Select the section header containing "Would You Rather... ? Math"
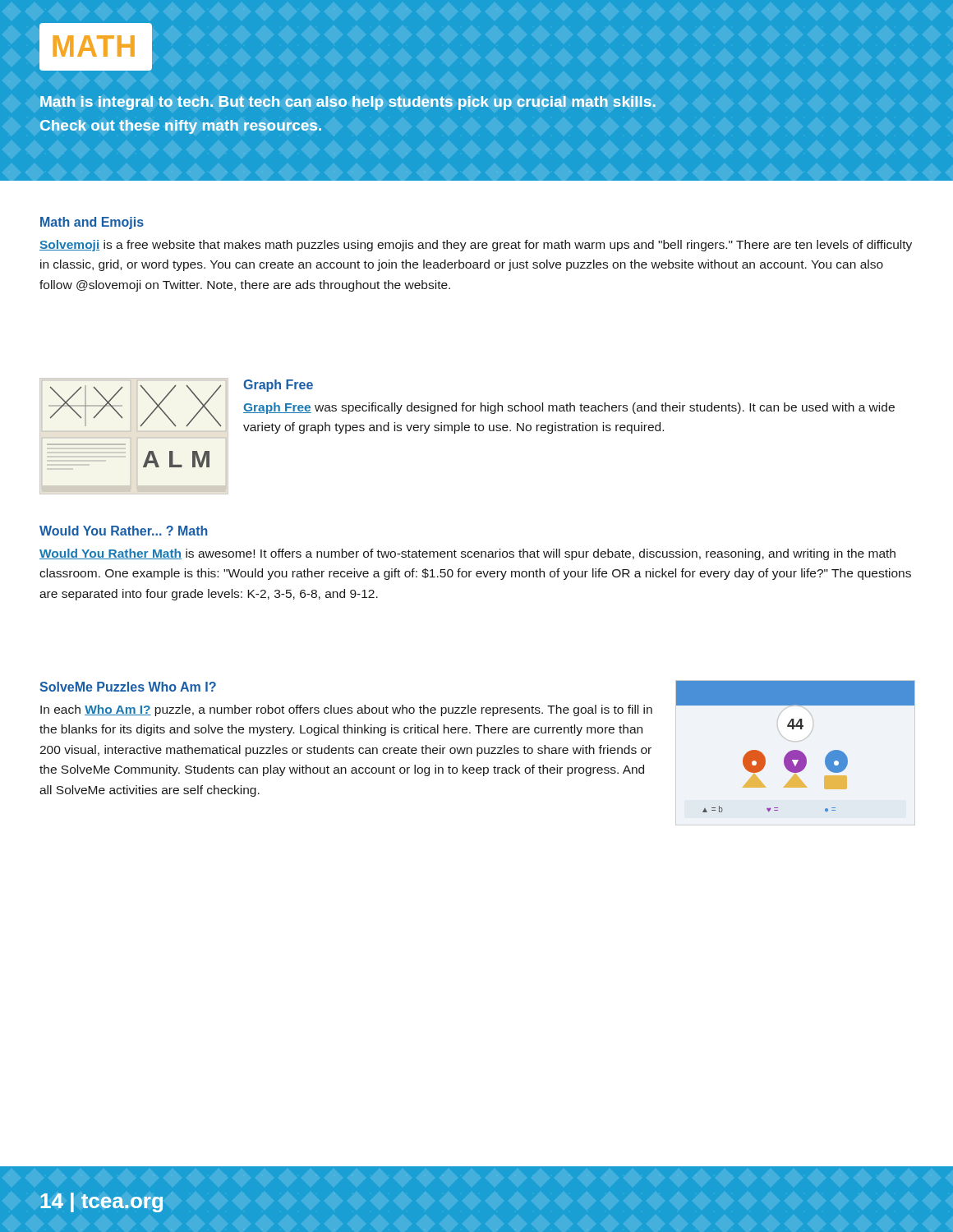Viewport: 953px width, 1232px height. 124,531
